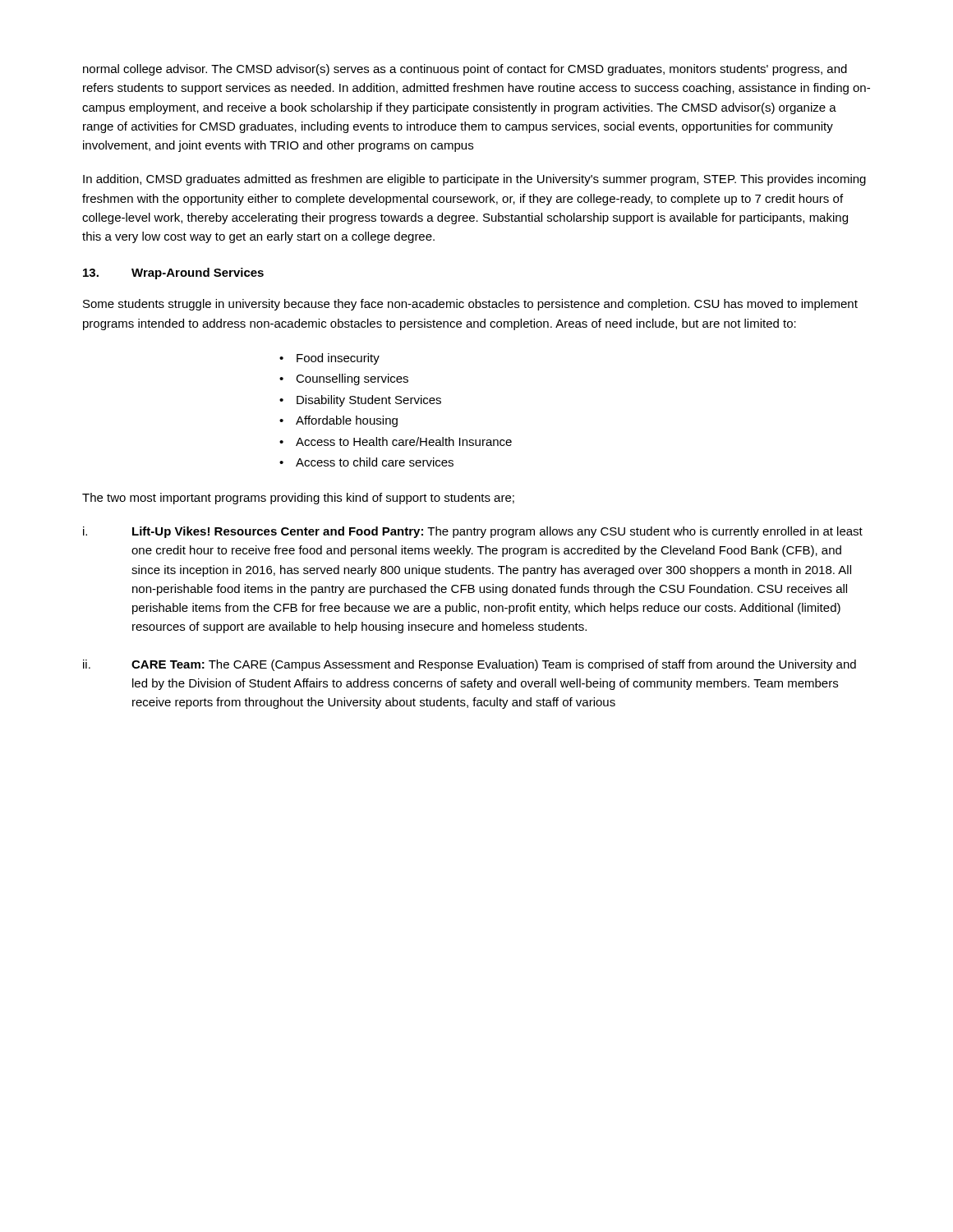This screenshot has height=1232, width=953.
Task: Find the text block containing "normal college advisor. The CMSD"
Action: (476, 107)
